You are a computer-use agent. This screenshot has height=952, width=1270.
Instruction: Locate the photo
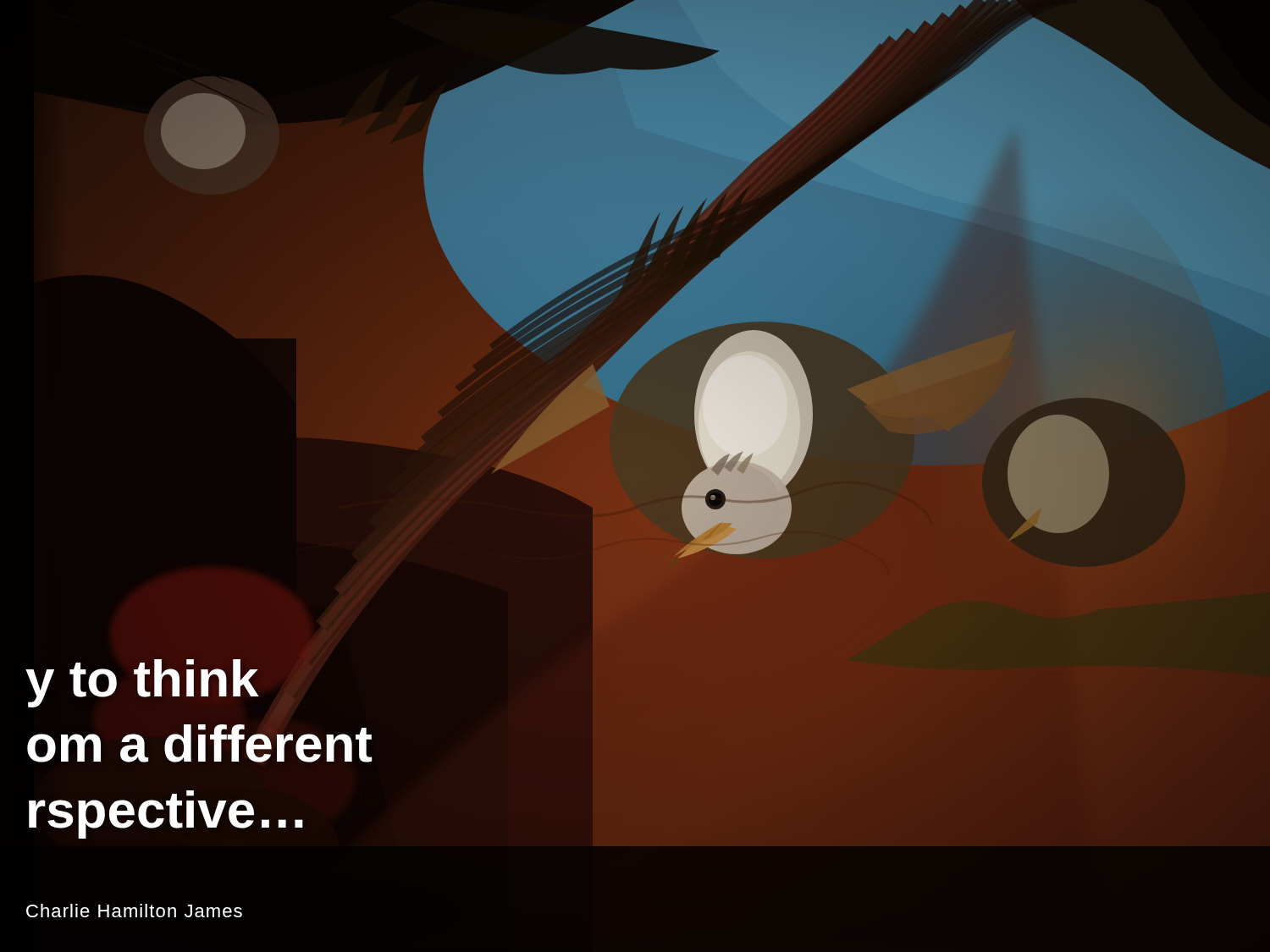(635, 476)
